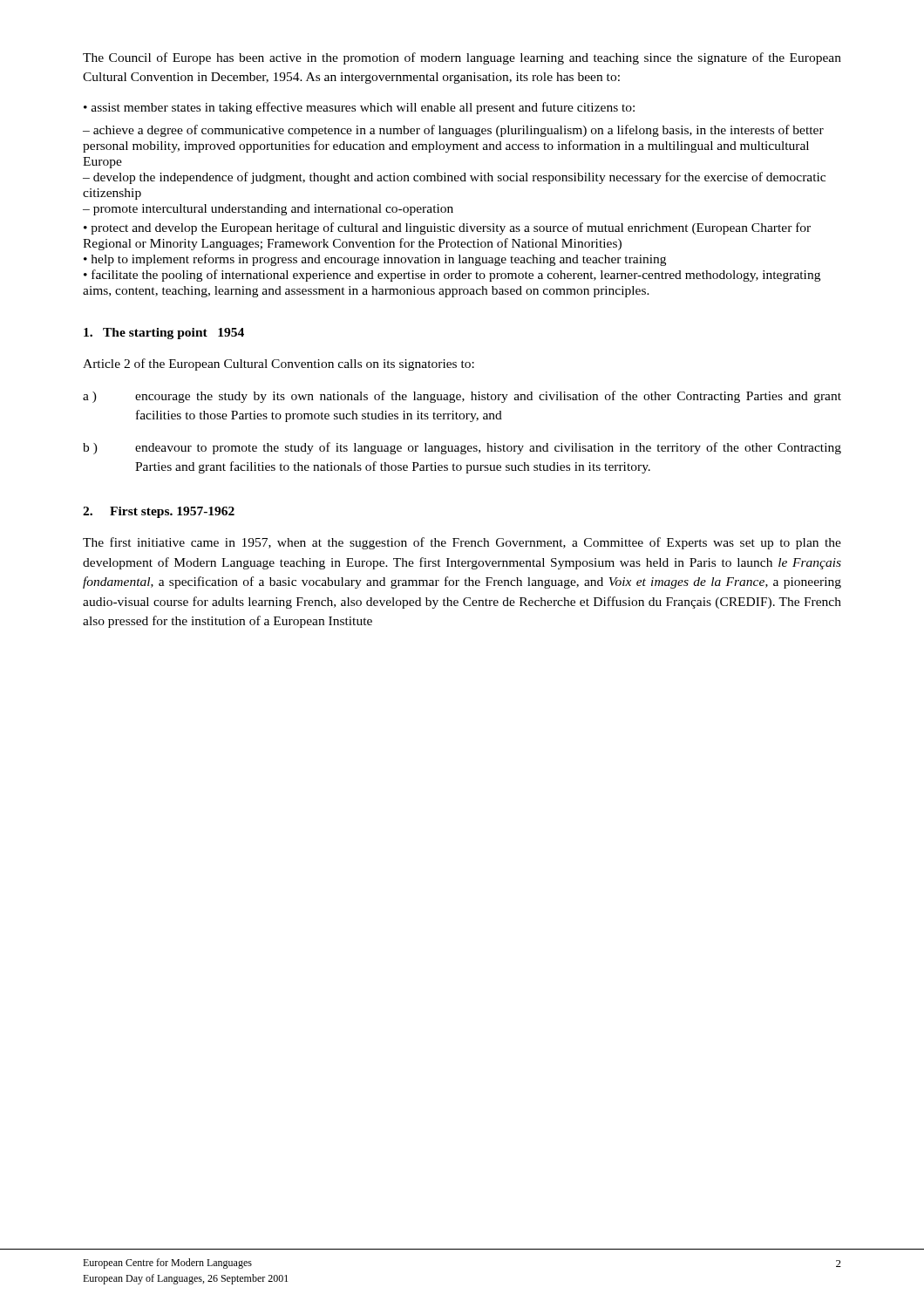This screenshot has width=924, height=1308.
Task: Point to the block starting "1. The starting point"
Action: tap(164, 334)
